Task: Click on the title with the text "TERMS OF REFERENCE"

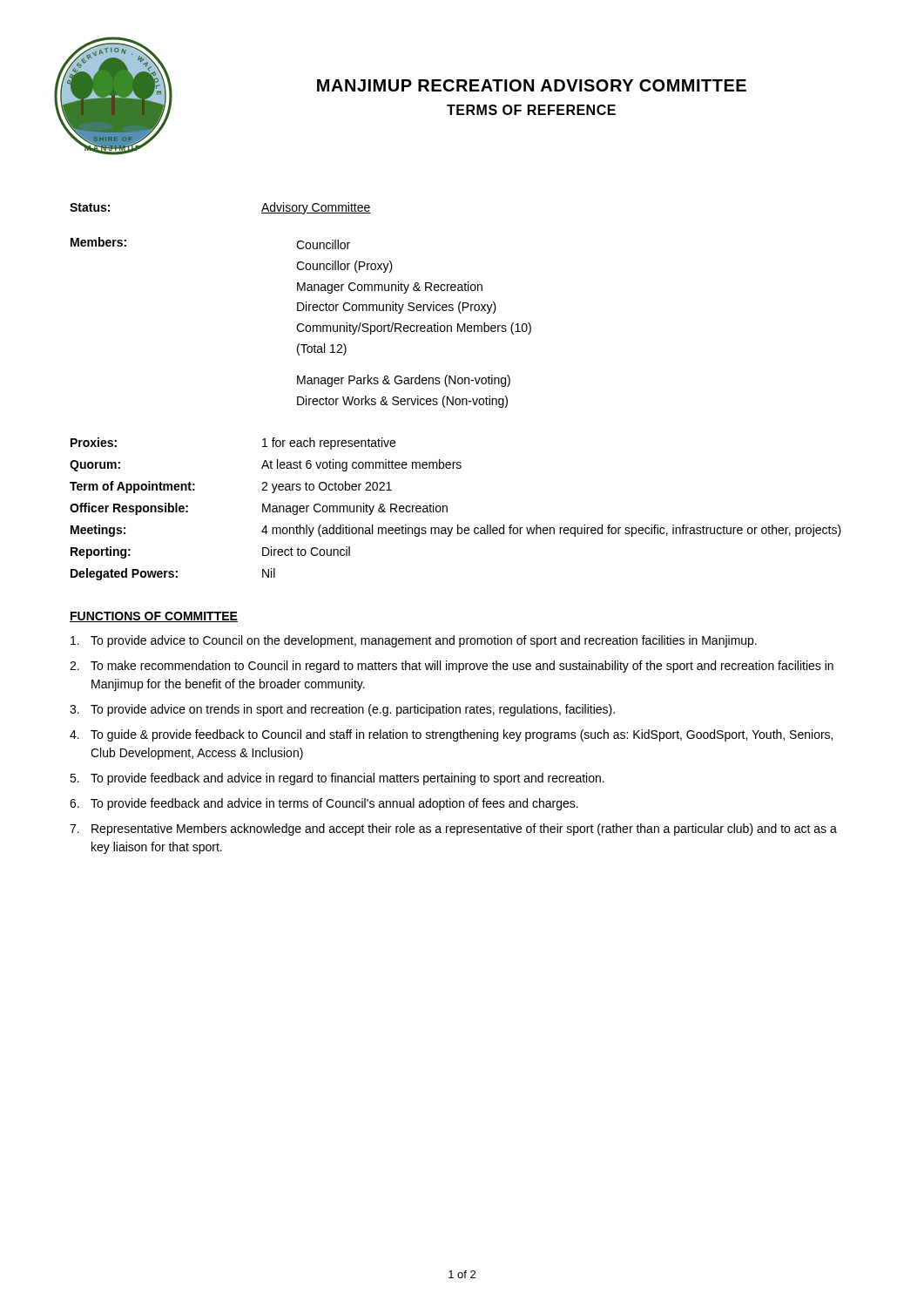Action: coord(532,110)
